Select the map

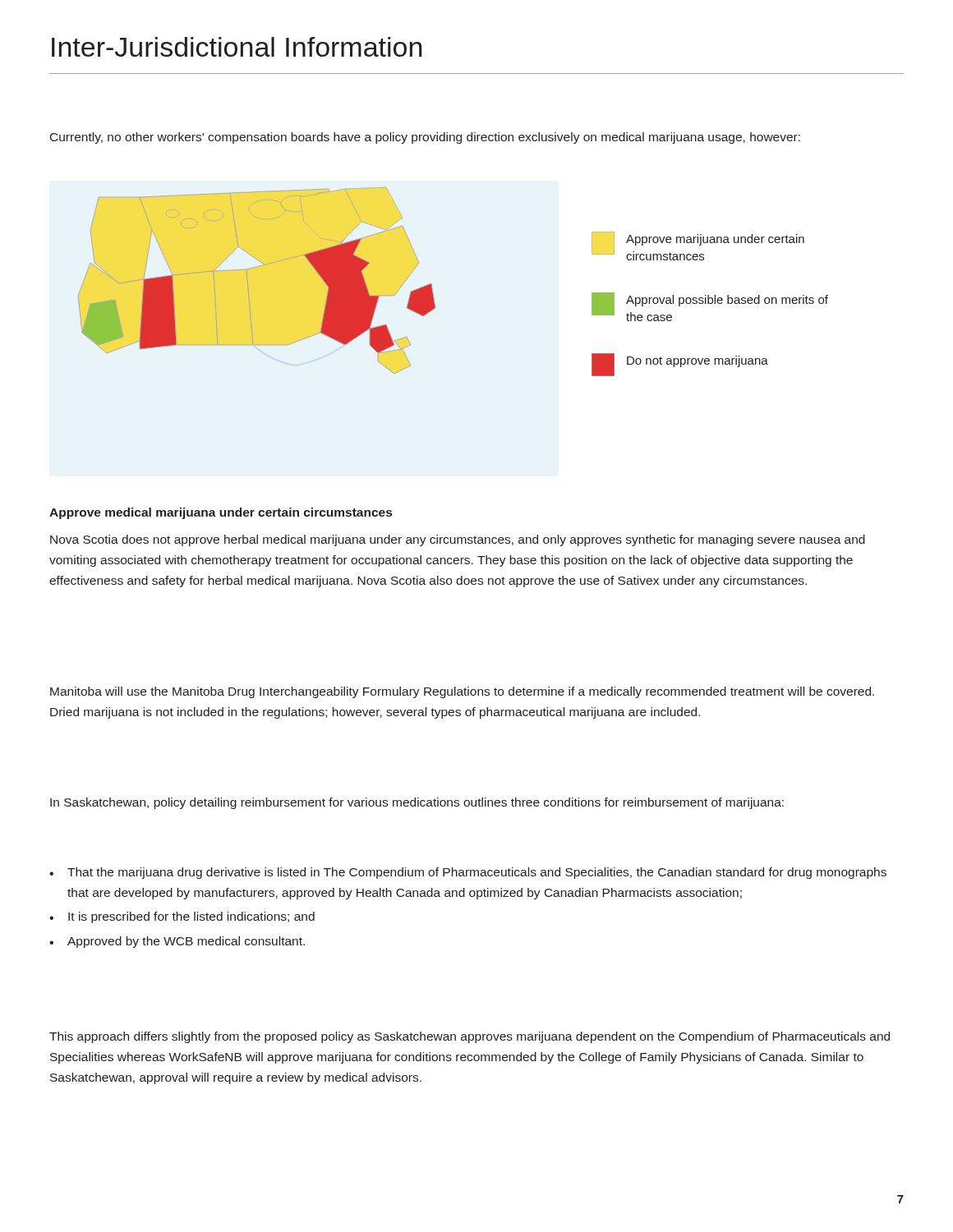[476, 333]
